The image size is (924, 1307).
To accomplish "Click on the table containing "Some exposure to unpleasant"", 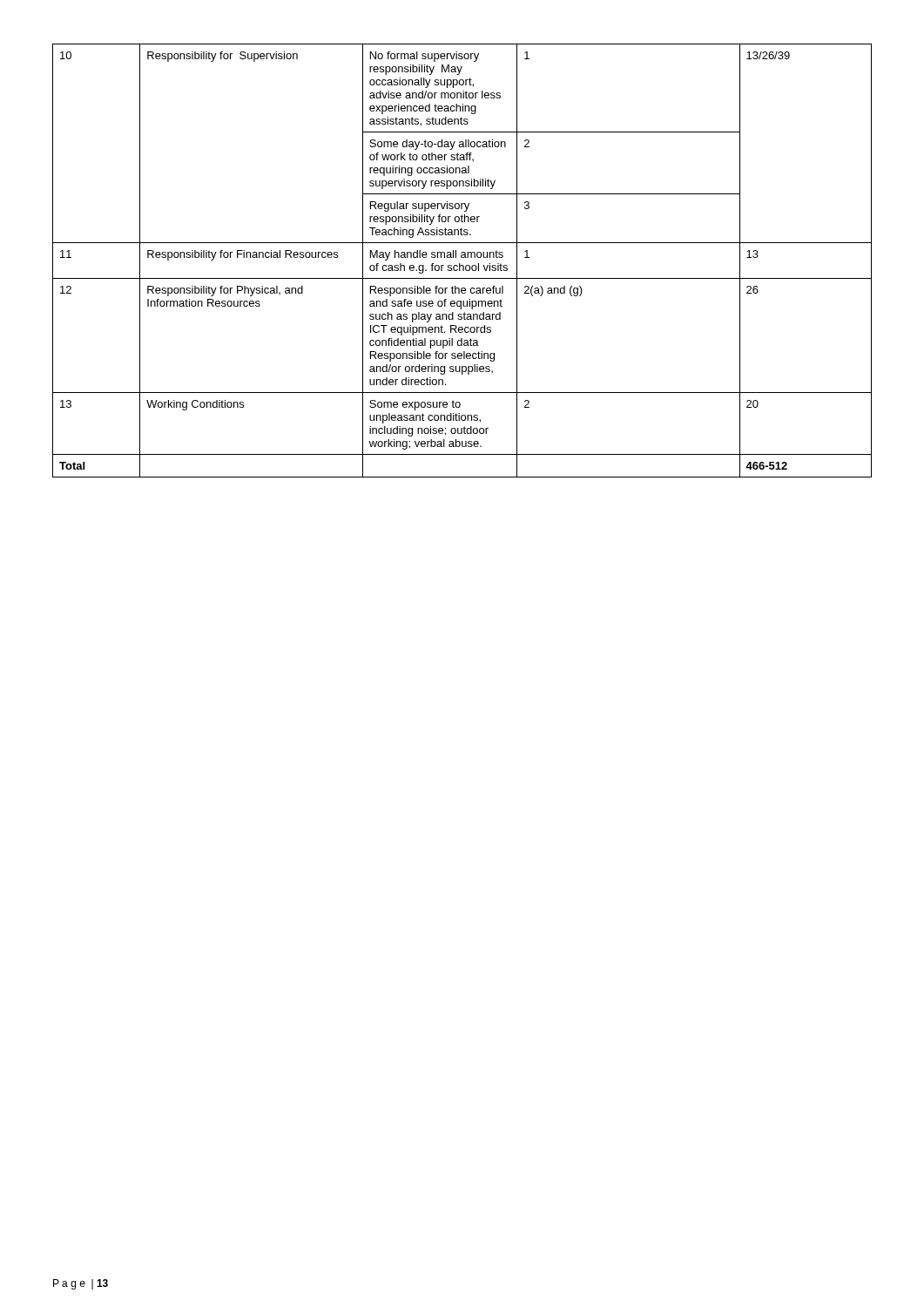I will (x=462, y=260).
